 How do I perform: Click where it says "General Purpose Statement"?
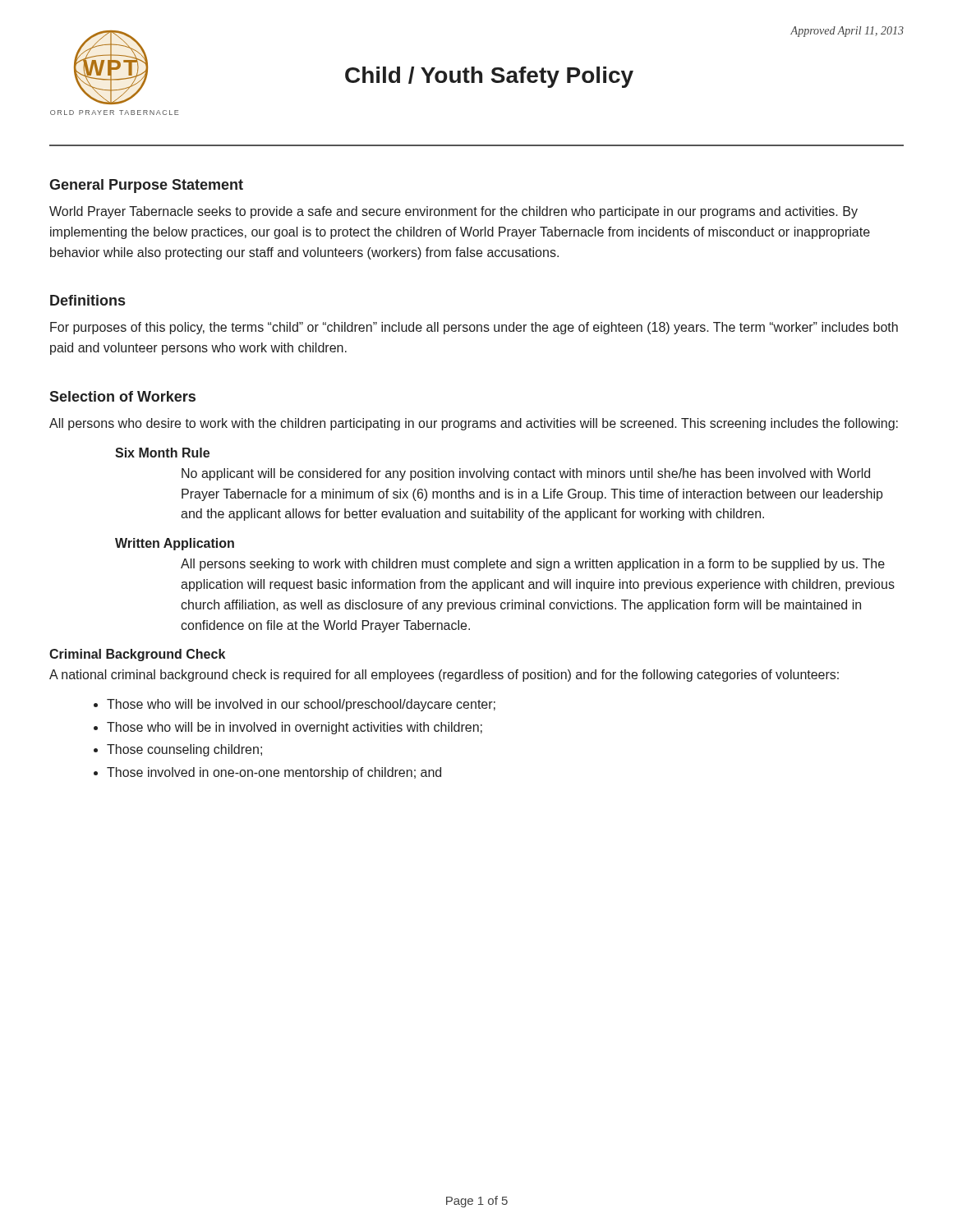coord(146,185)
